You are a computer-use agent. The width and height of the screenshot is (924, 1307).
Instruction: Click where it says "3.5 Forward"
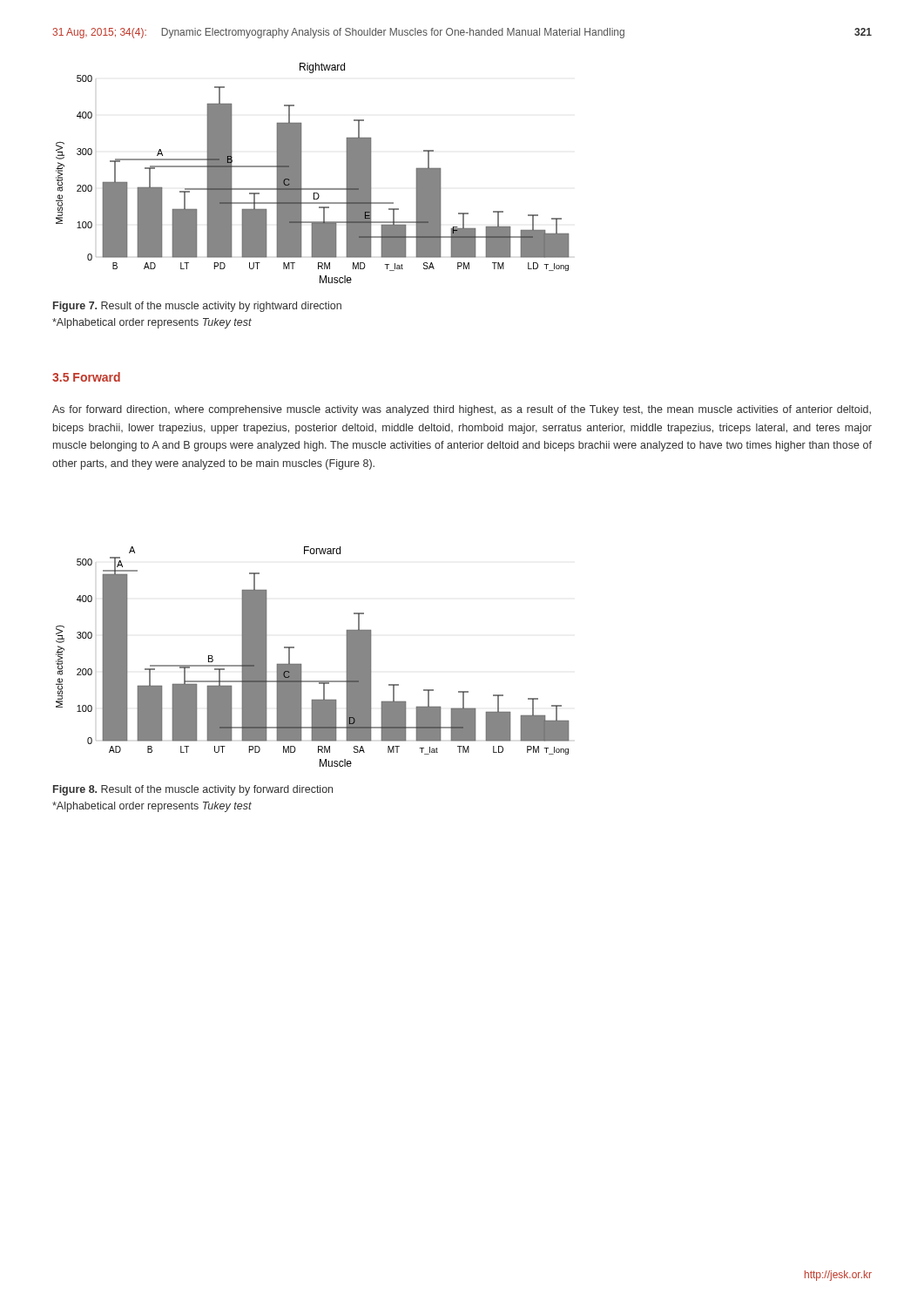coord(86,377)
